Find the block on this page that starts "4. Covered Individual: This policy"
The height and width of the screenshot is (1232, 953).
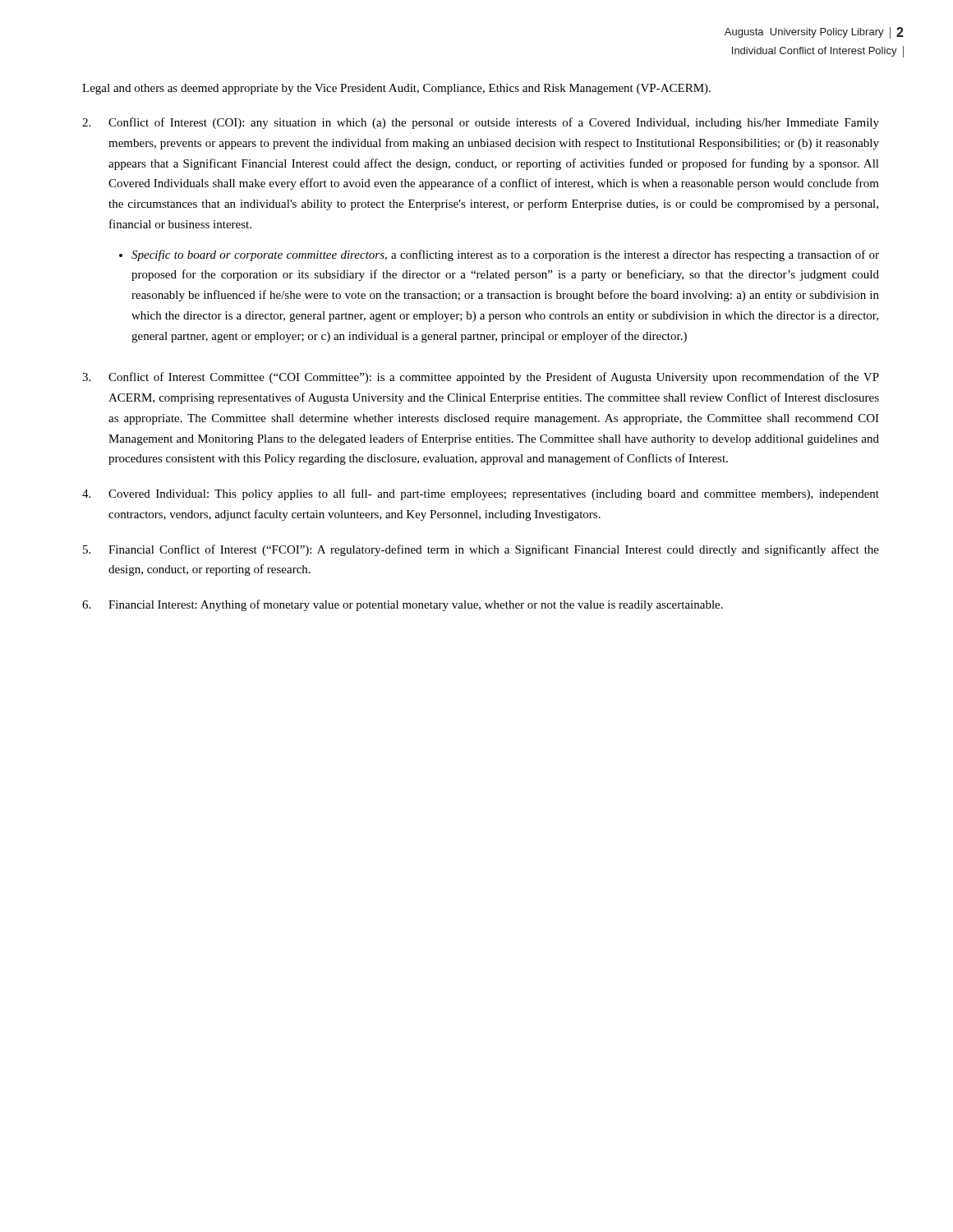pyautogui.click(x=481, y=504)
